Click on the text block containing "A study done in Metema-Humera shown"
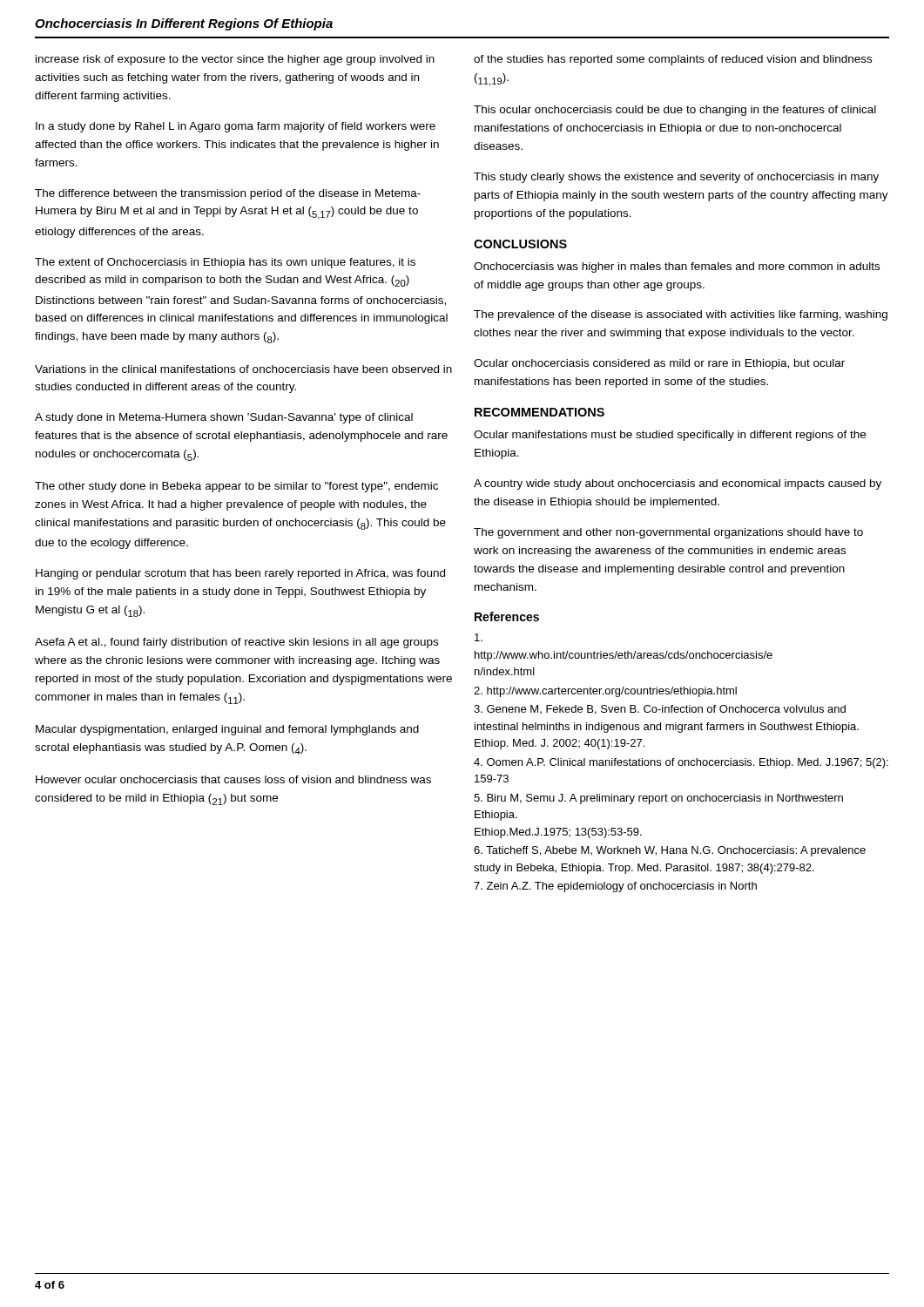This screenshot has width=924, height=1307. pyautogui.click(x=241, y=437)
